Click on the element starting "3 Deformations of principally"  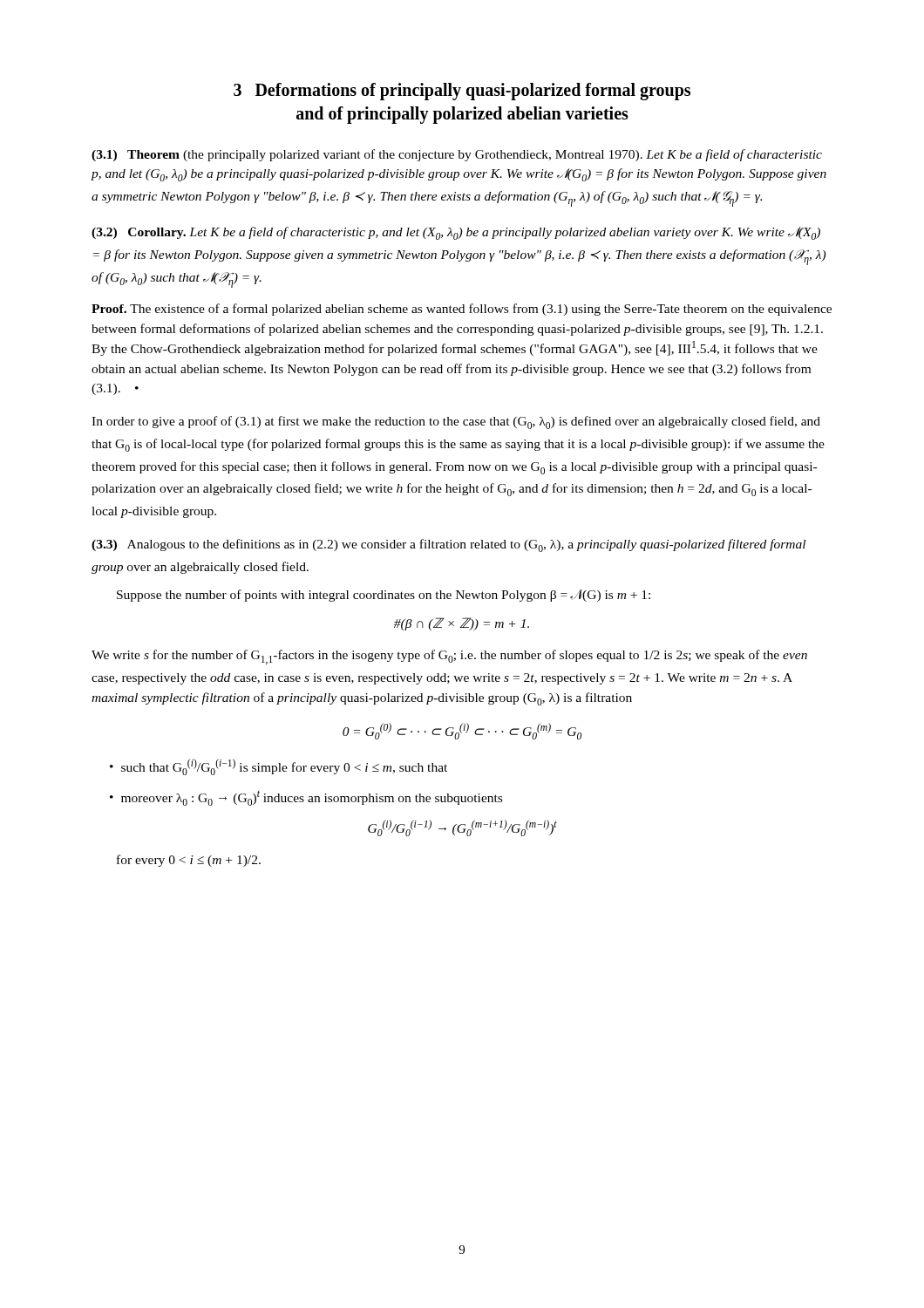462,102
